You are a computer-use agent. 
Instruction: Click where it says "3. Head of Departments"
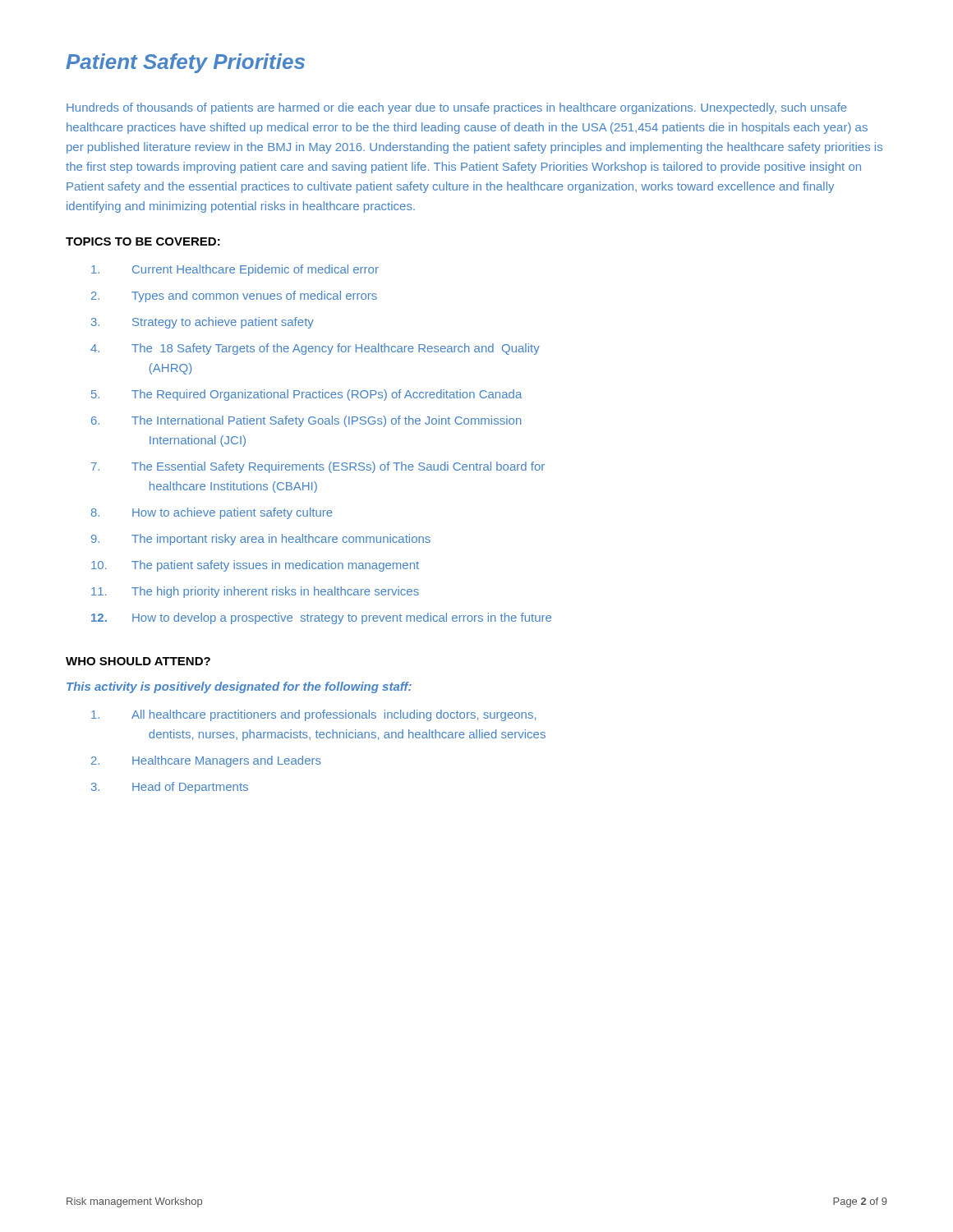(170, 788)
